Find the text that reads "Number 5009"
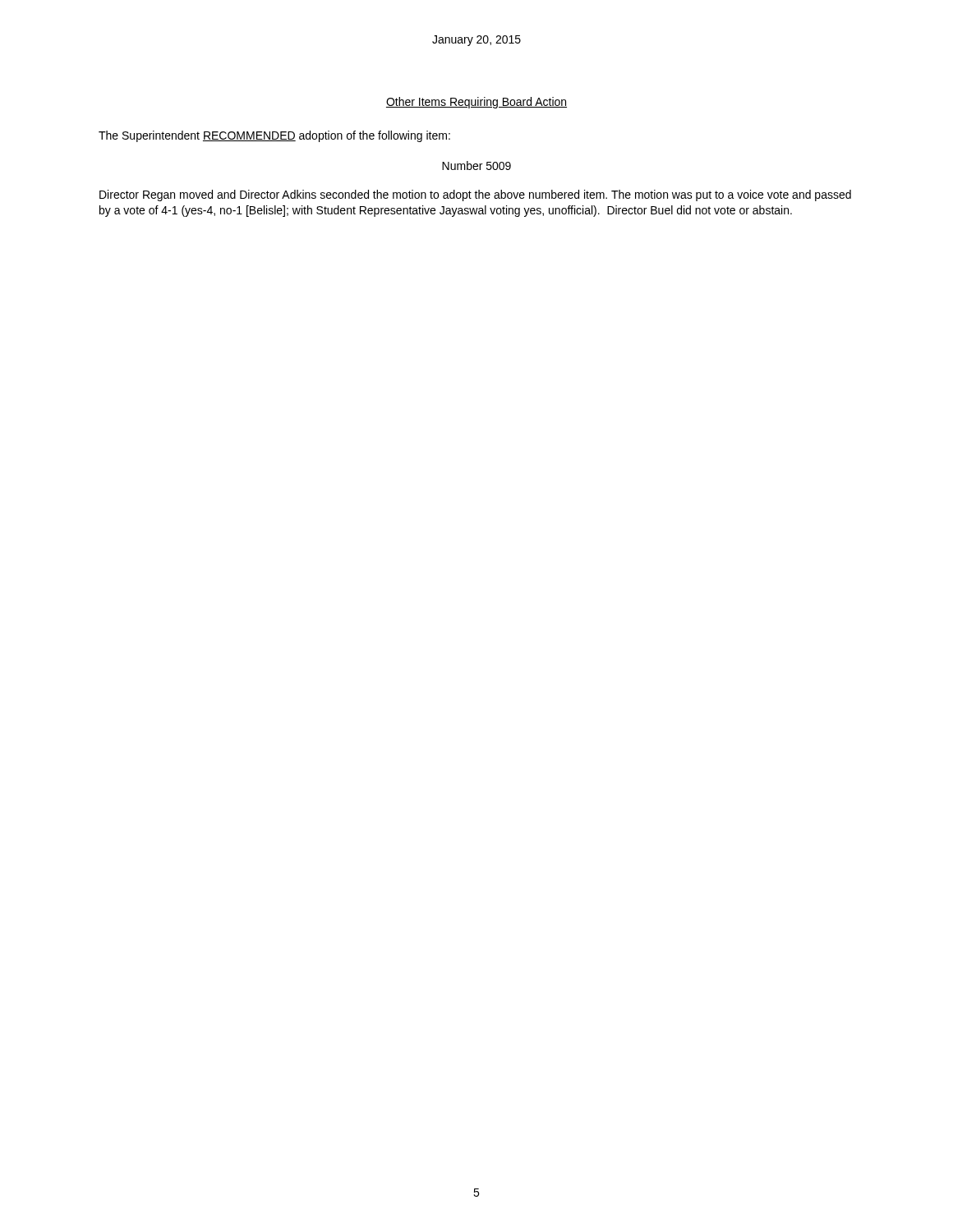The width and height of the screenshot is (953, 1232). (476, 166)
